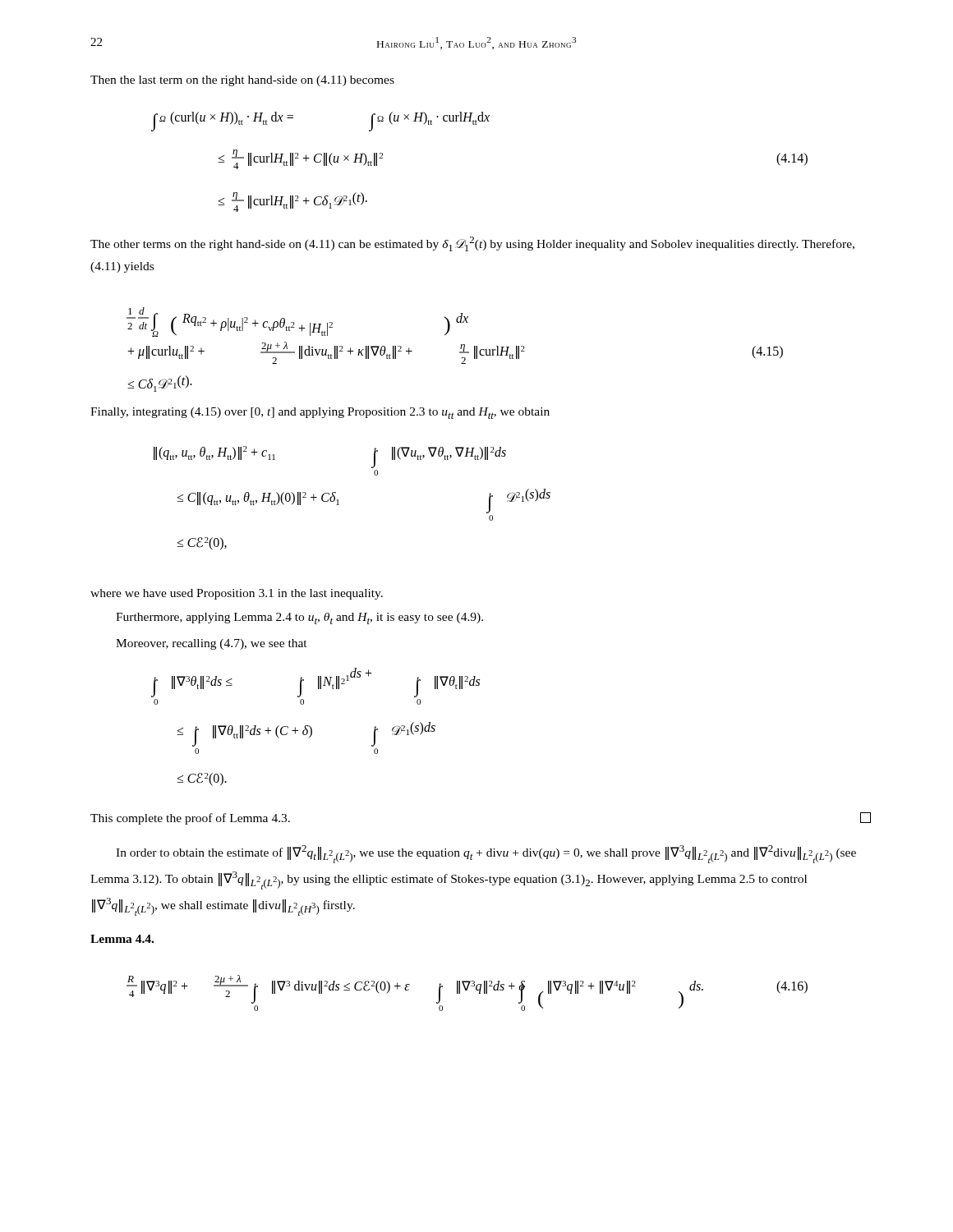Click on the text block containing "This complete the proof of"
The height and width of the screenshot is (1232, 953).
click(x=187, y=818)
